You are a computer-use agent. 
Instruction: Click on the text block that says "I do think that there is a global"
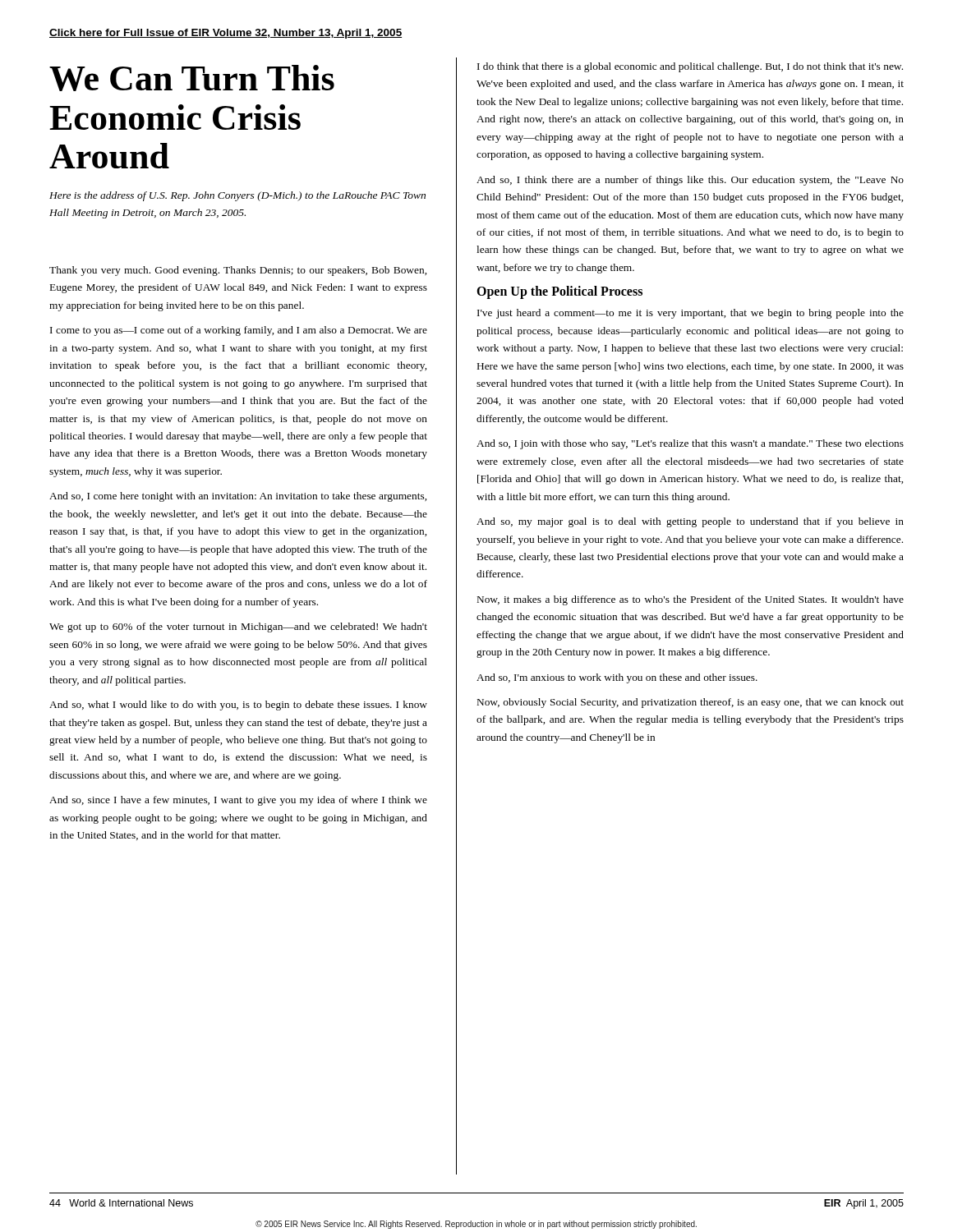coord(690,110)
